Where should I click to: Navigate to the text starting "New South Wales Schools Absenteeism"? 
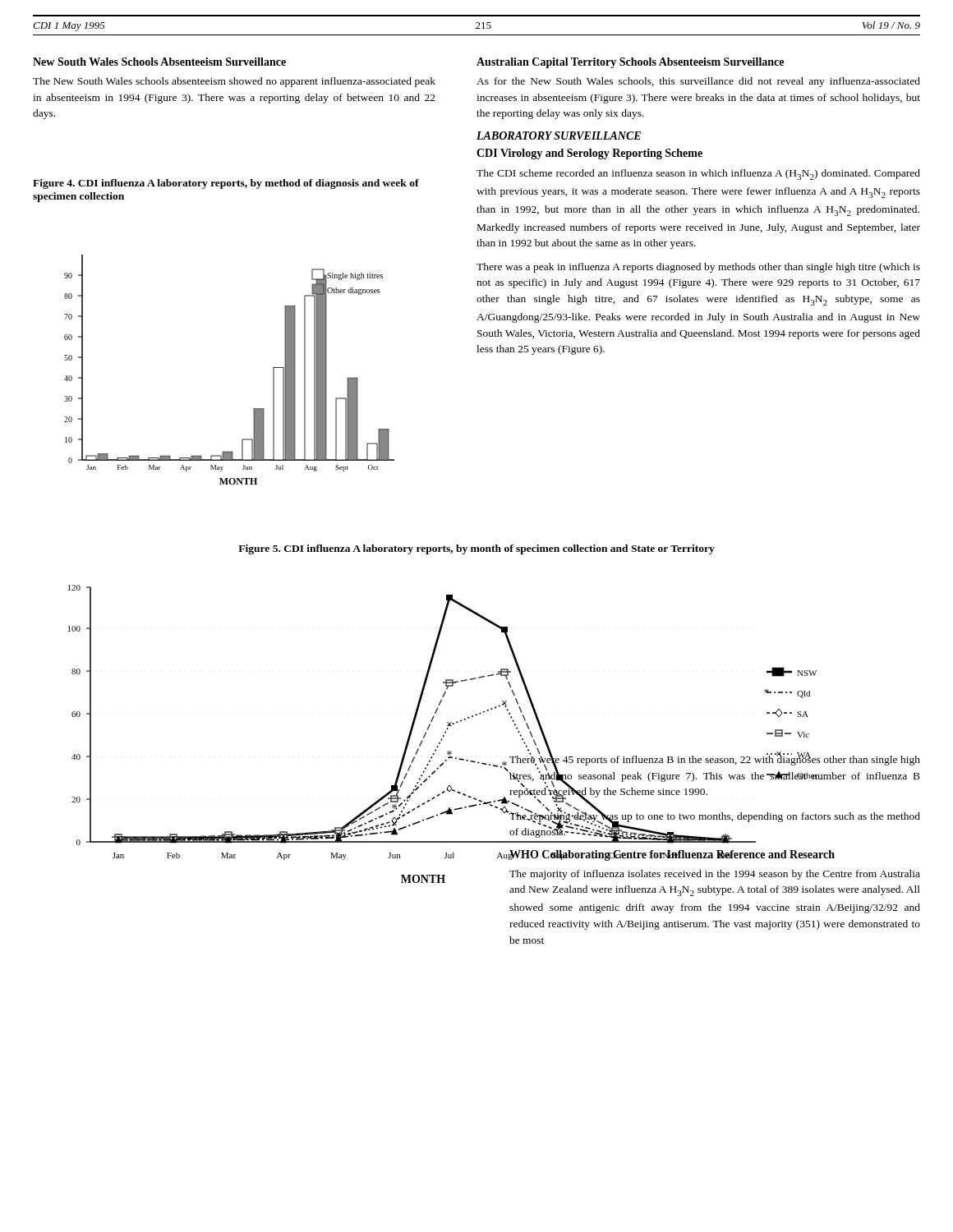tap(159, 62)
